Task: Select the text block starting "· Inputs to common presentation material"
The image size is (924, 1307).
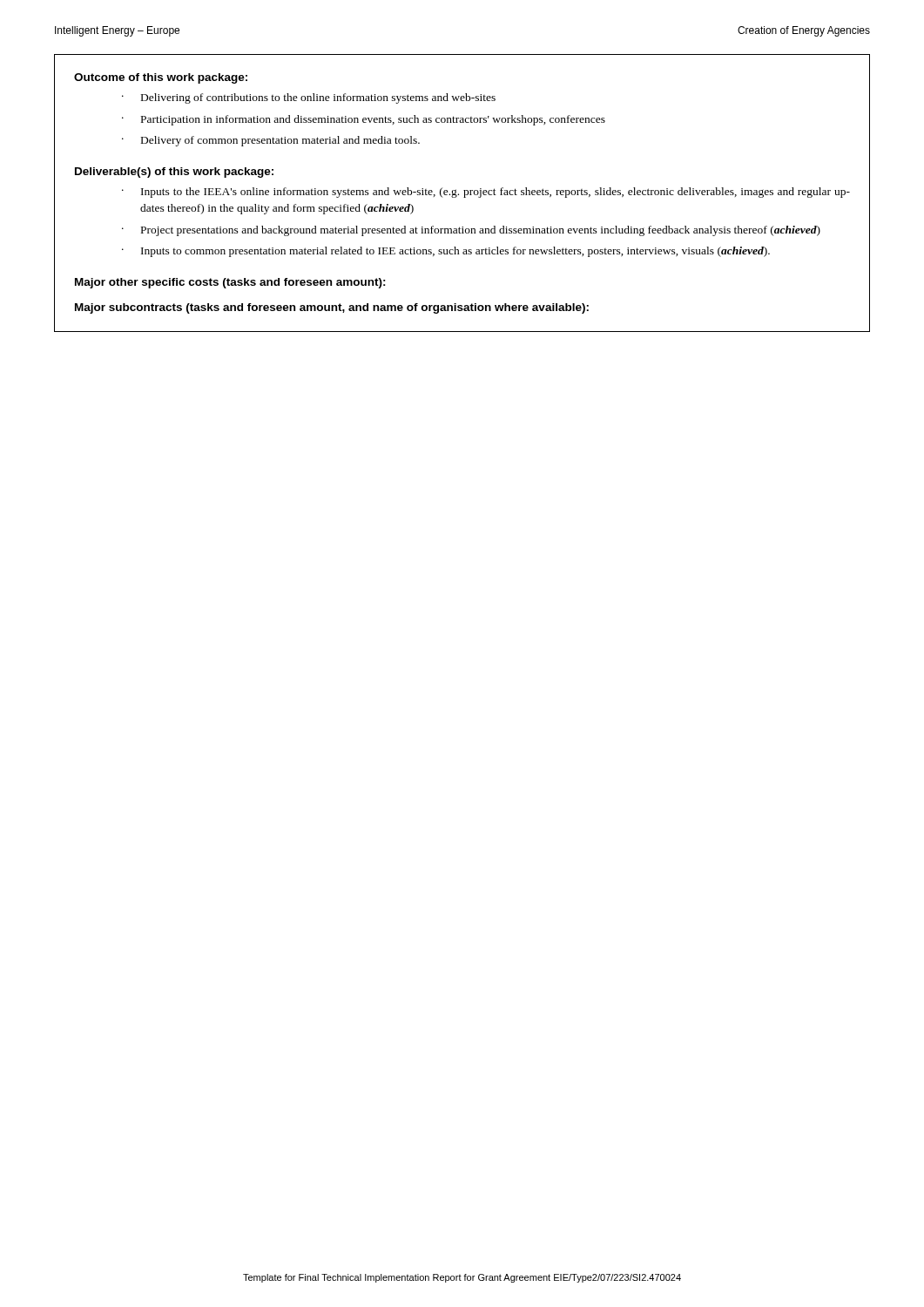Action: [478, 251]
